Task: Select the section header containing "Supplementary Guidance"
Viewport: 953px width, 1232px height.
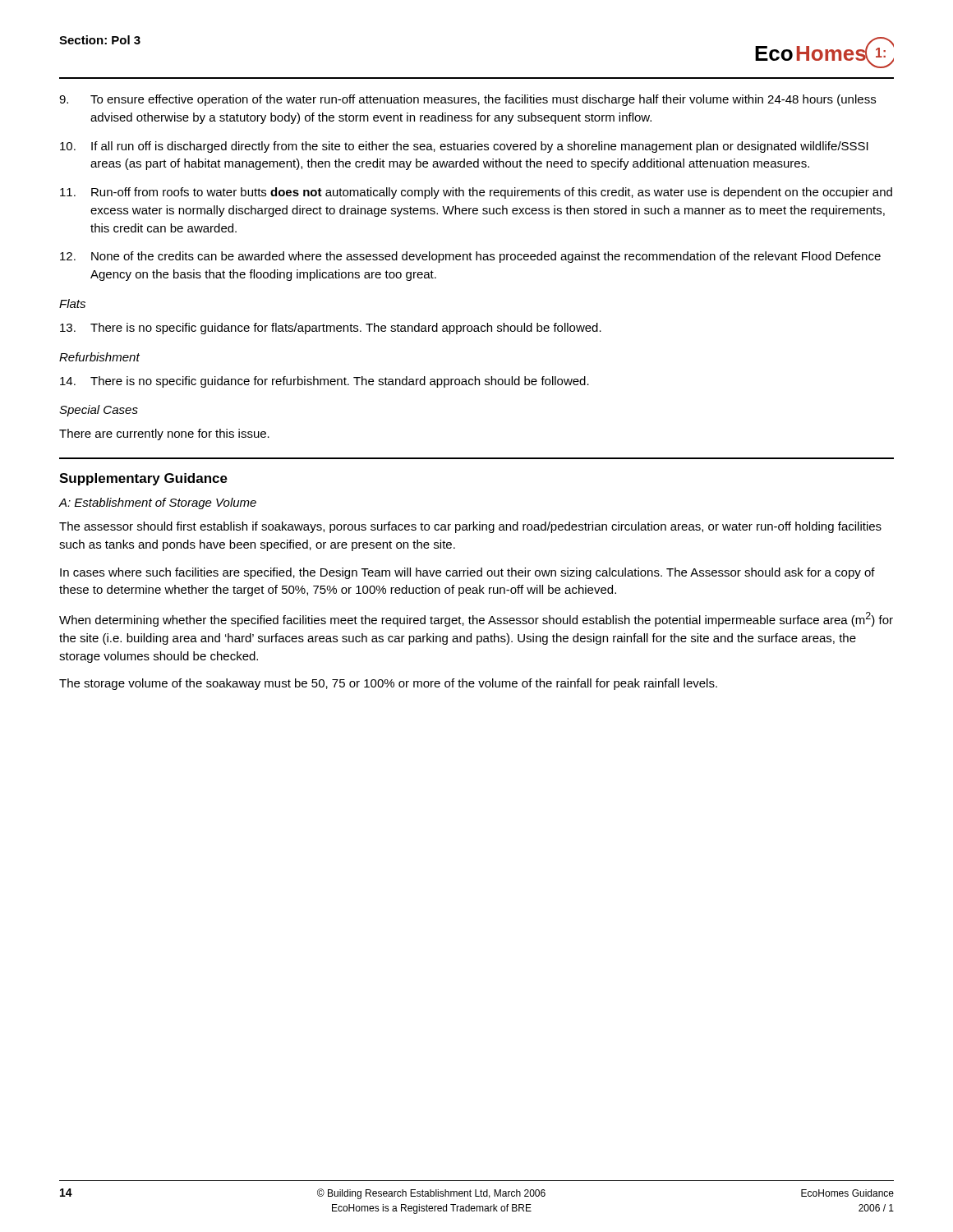Action: point(143,478)
